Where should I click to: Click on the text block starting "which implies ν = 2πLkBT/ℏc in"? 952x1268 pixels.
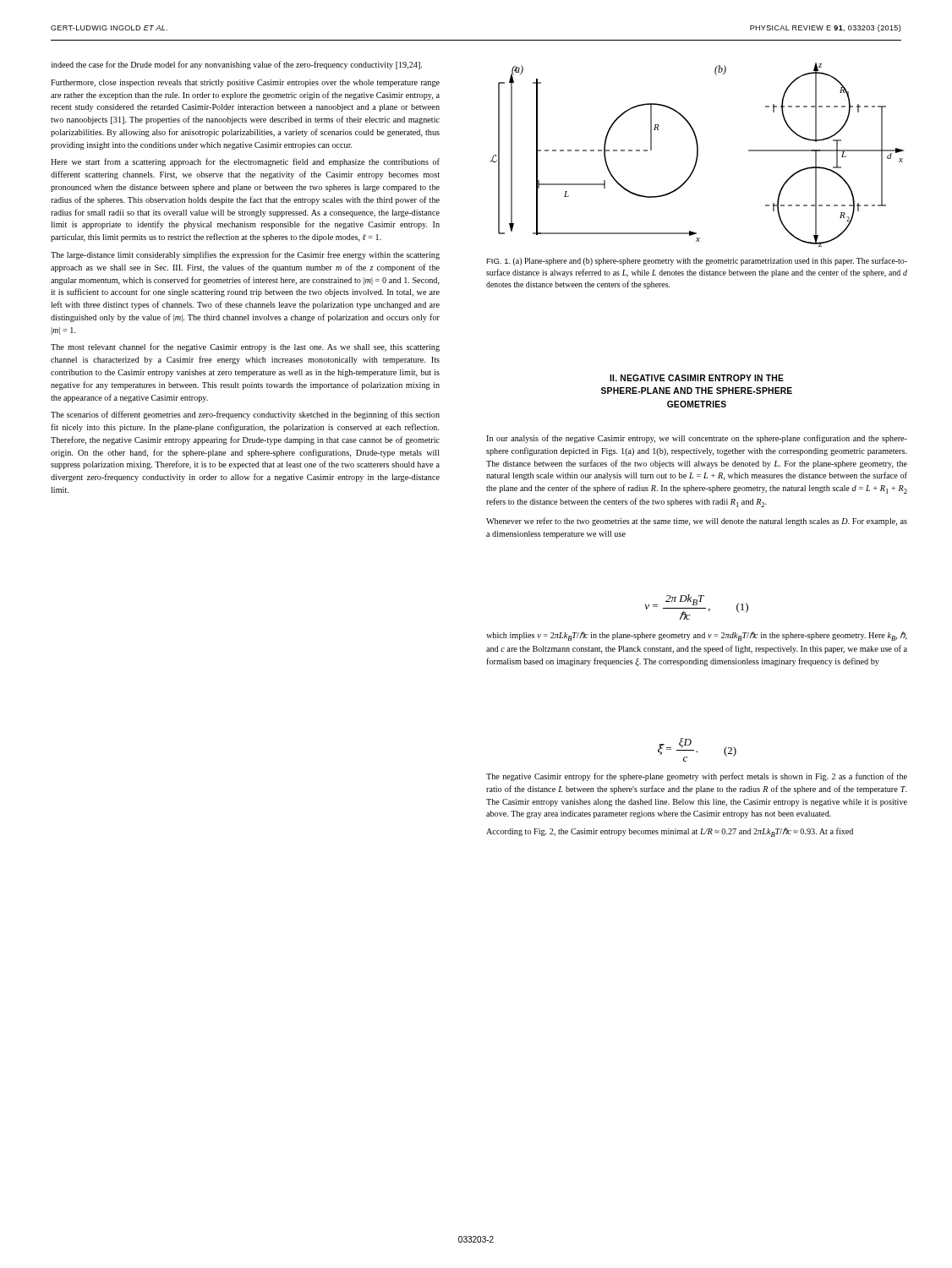pos(697,649)
